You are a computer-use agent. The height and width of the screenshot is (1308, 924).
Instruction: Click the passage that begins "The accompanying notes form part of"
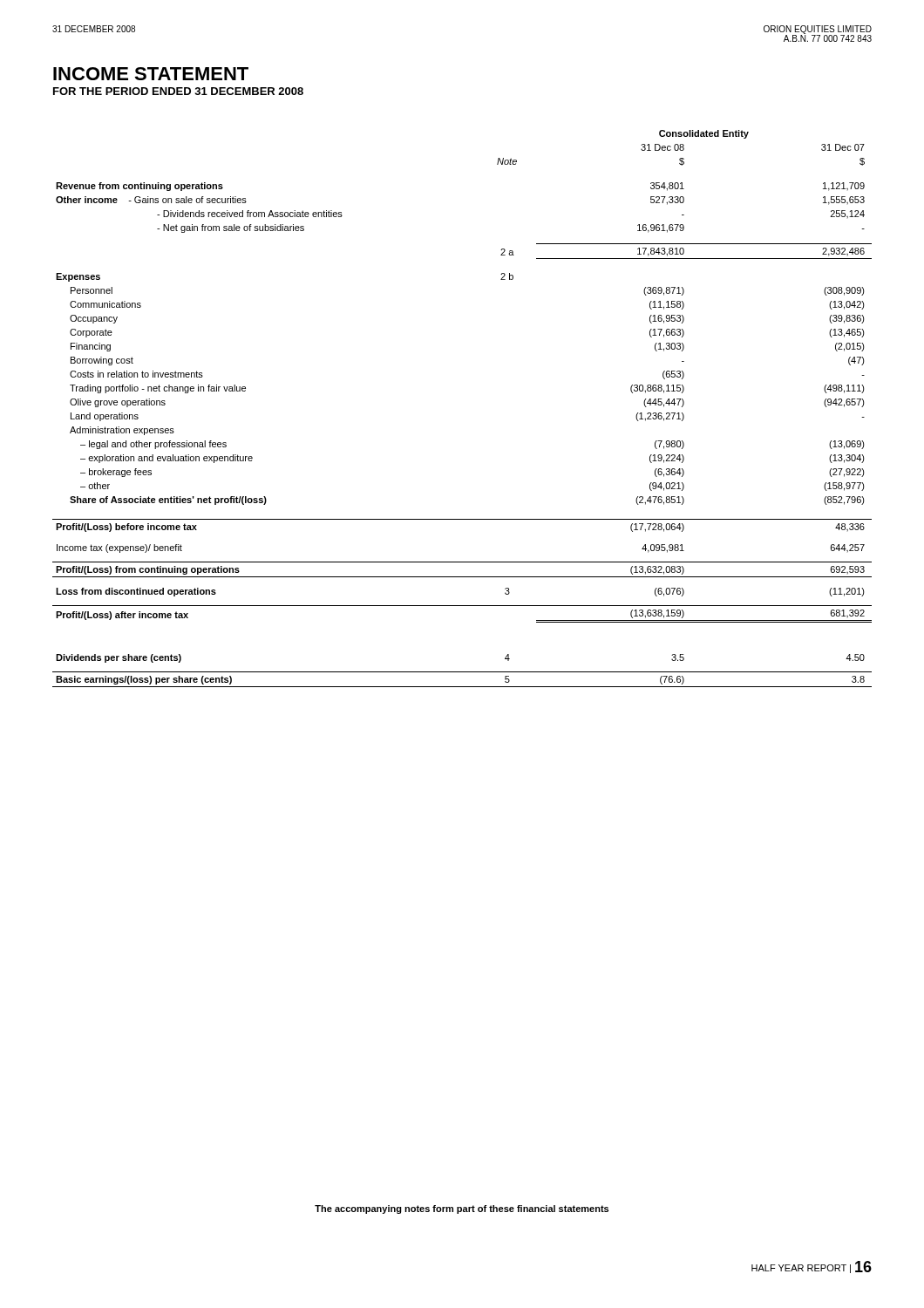tap(462, 1209)
